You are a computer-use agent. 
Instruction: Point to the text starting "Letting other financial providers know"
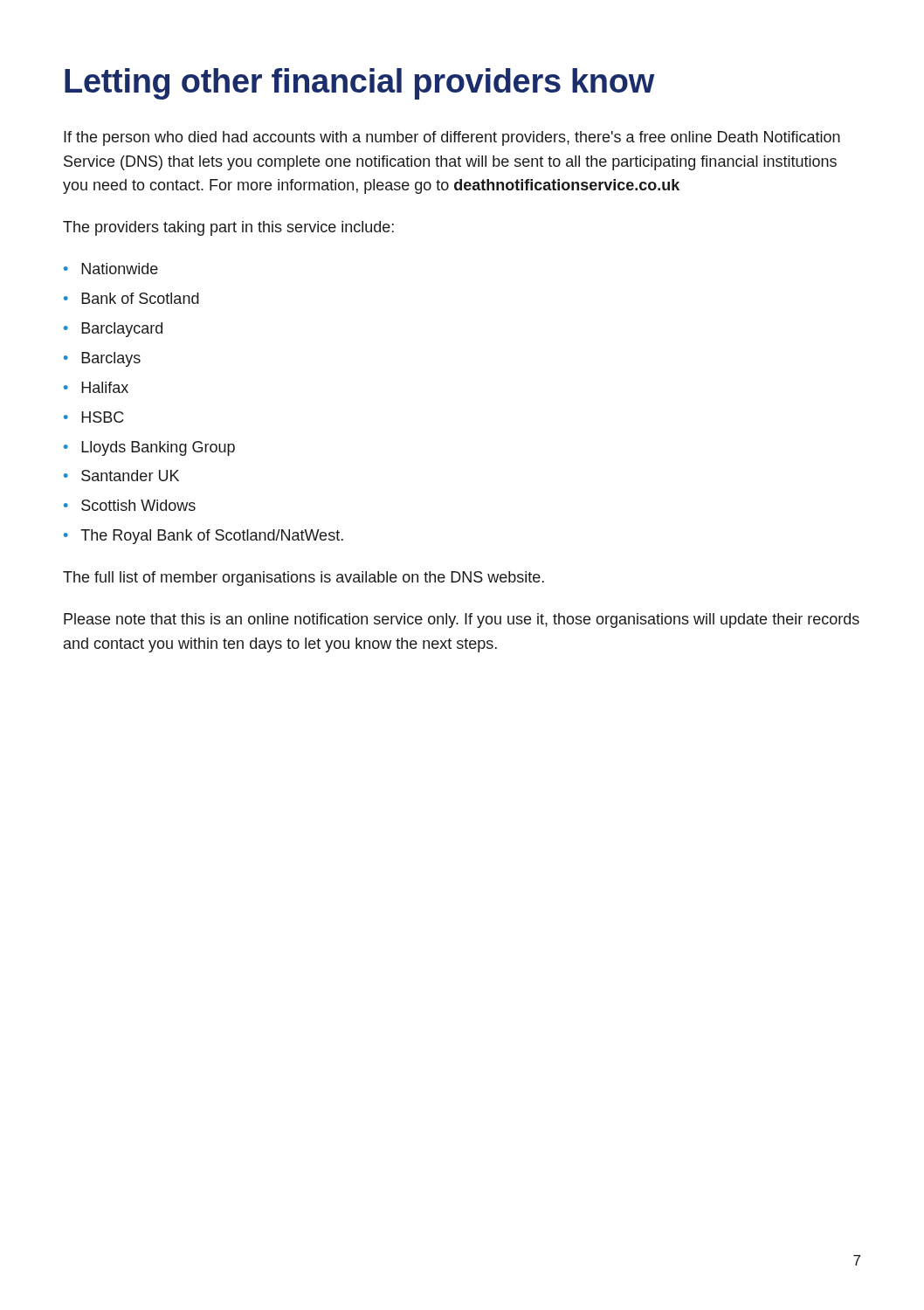coord(462,82)
